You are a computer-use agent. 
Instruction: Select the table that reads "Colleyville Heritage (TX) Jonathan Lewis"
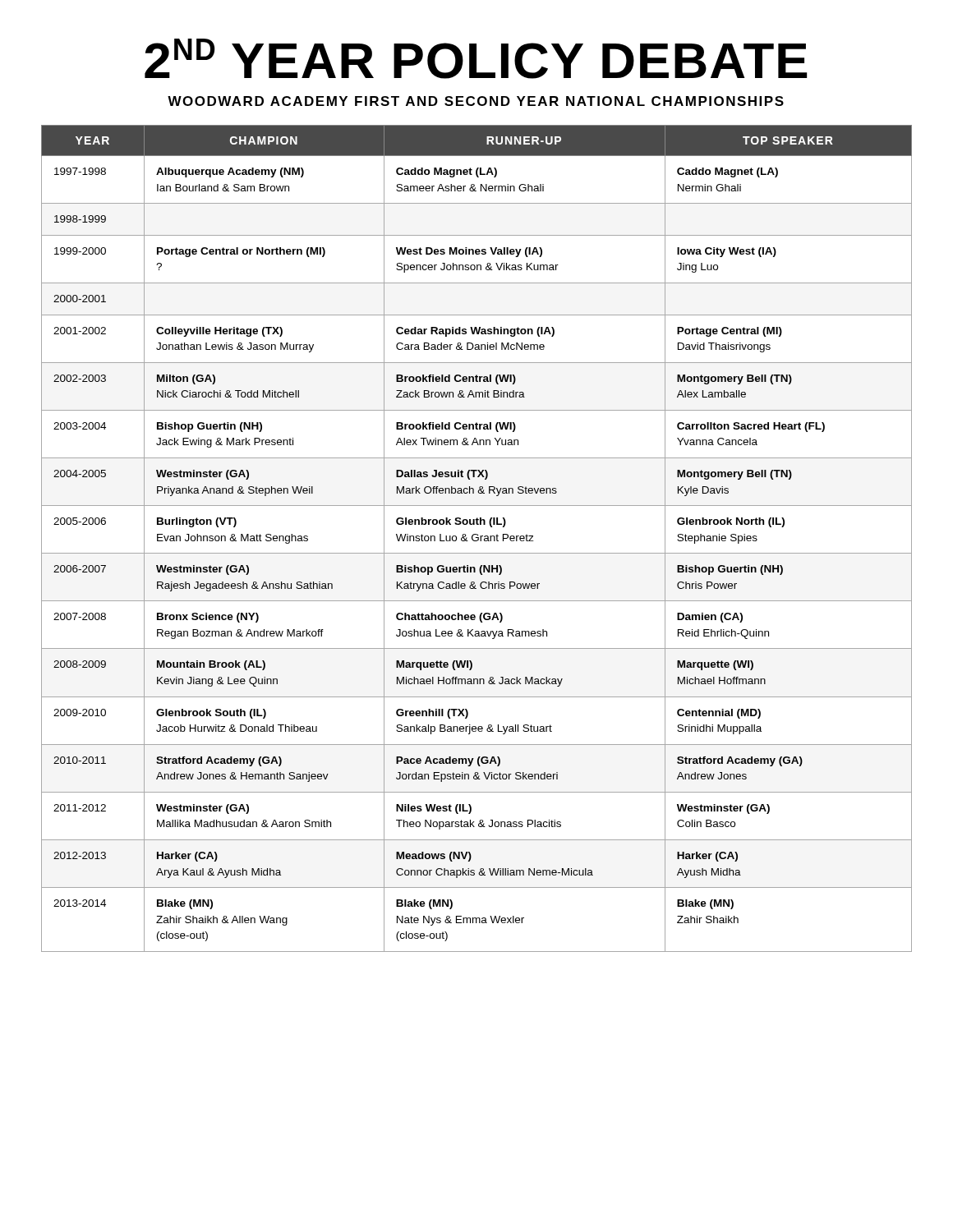click(x=476, y=538)
